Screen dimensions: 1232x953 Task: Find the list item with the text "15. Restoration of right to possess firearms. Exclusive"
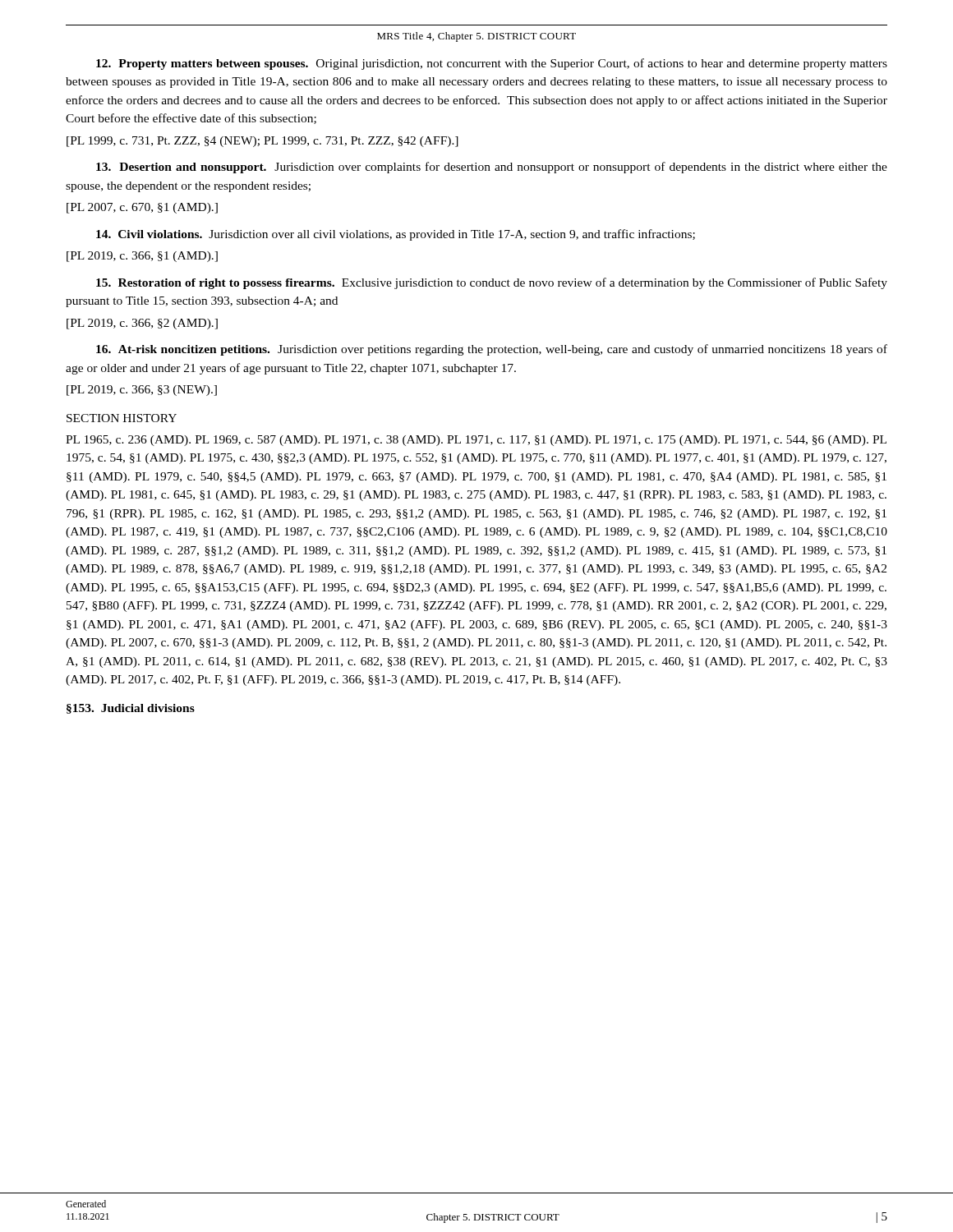[x=476, y=292]
